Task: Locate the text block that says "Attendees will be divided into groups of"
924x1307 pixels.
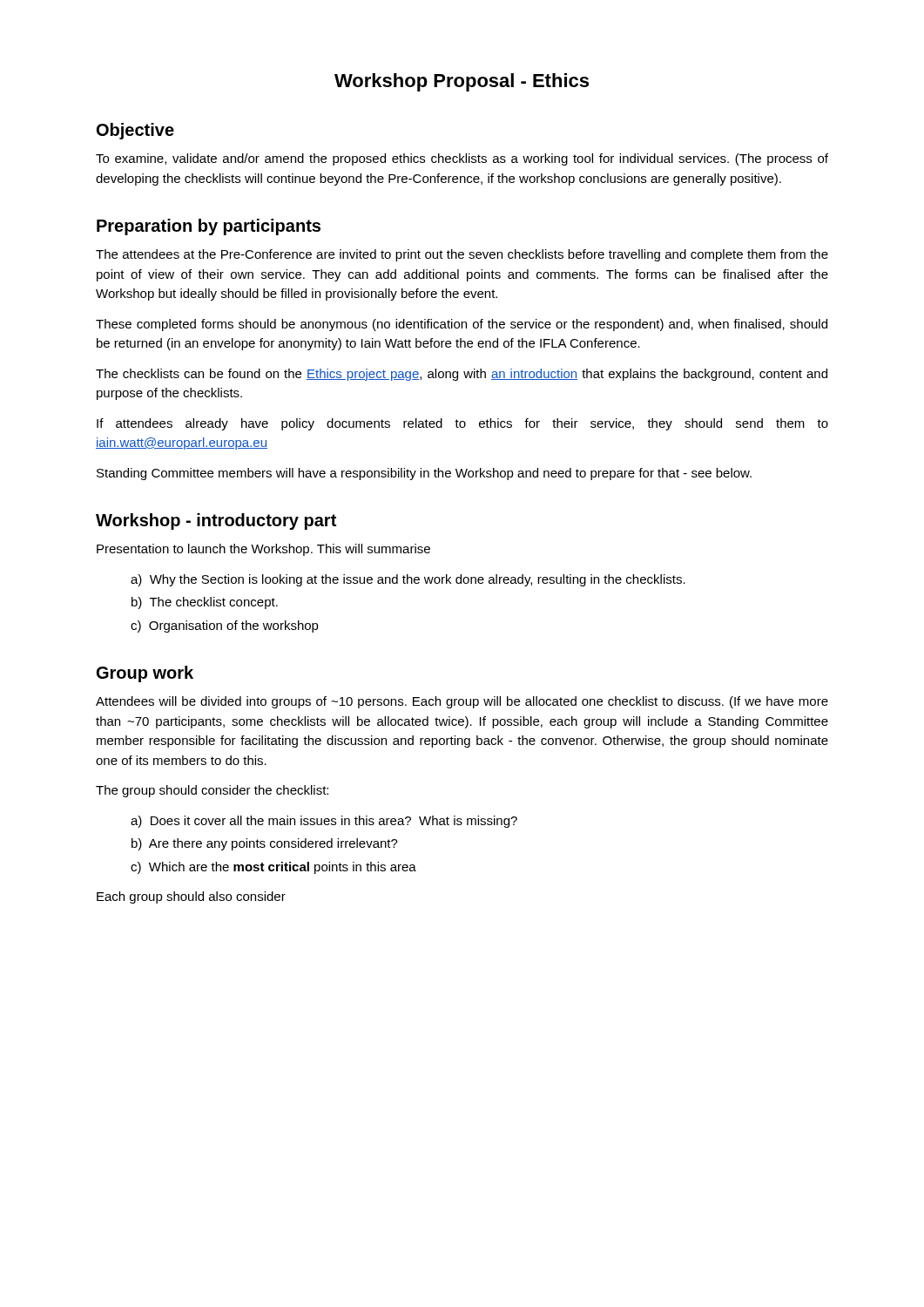Action: 462,730
